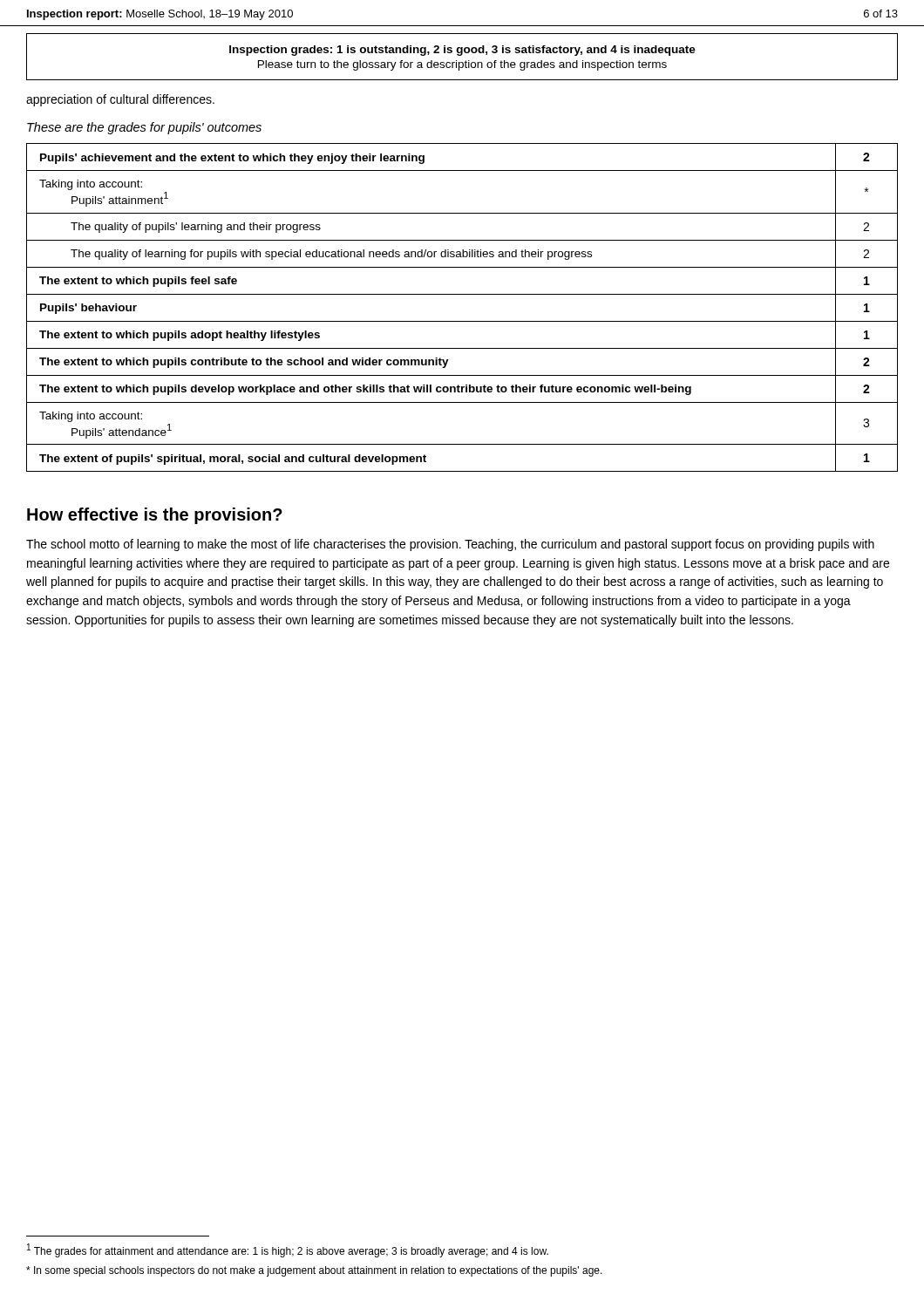The width and height of the screenshot is (924, 1308).
Task: Find "appreciation of cultural differences." on this page
Action: pyautogui.click(x=121, y=99)
